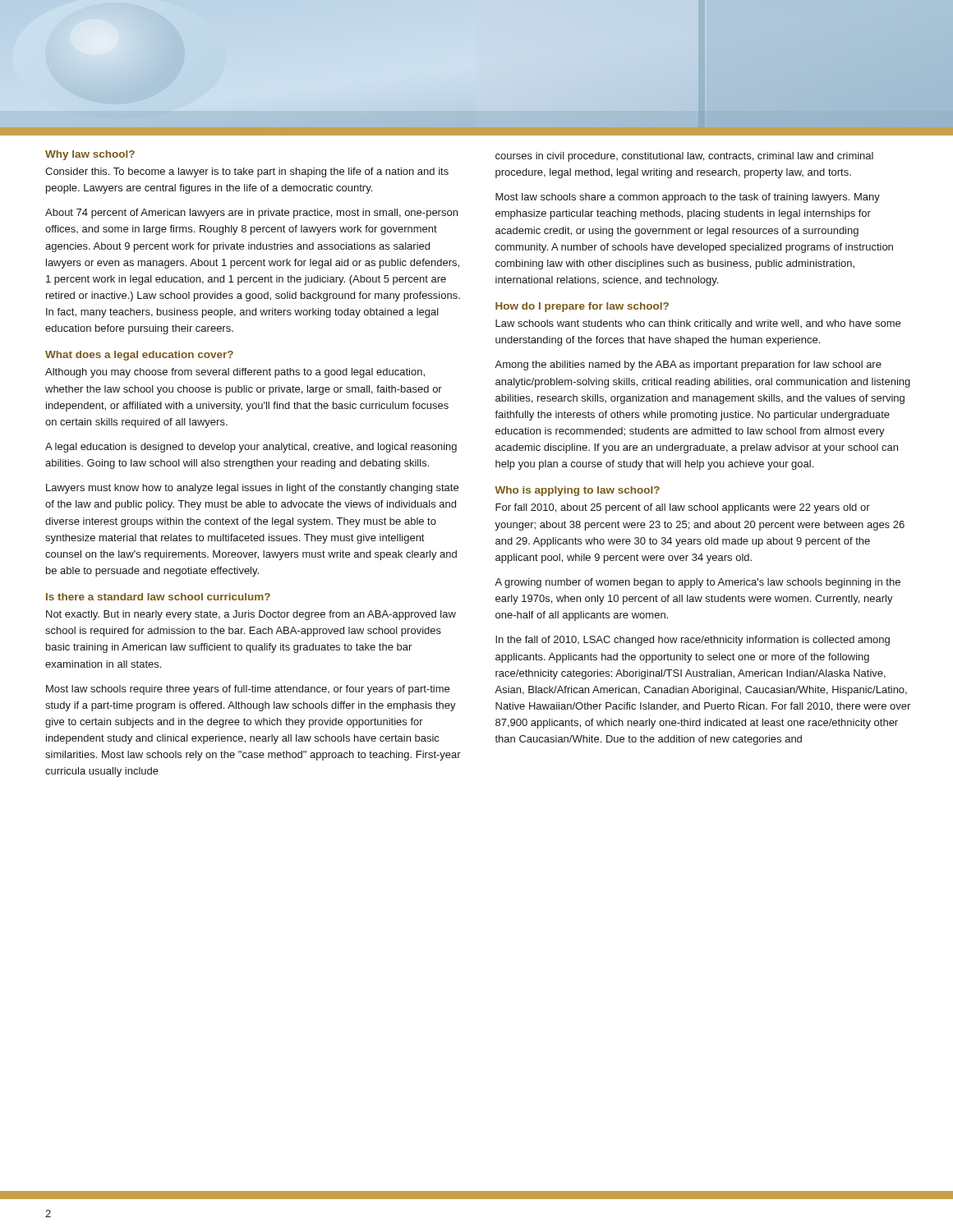Locate the text "Who is applying to law school?"
Viewport: 953px width, 1232px height.
coord(578,490)
